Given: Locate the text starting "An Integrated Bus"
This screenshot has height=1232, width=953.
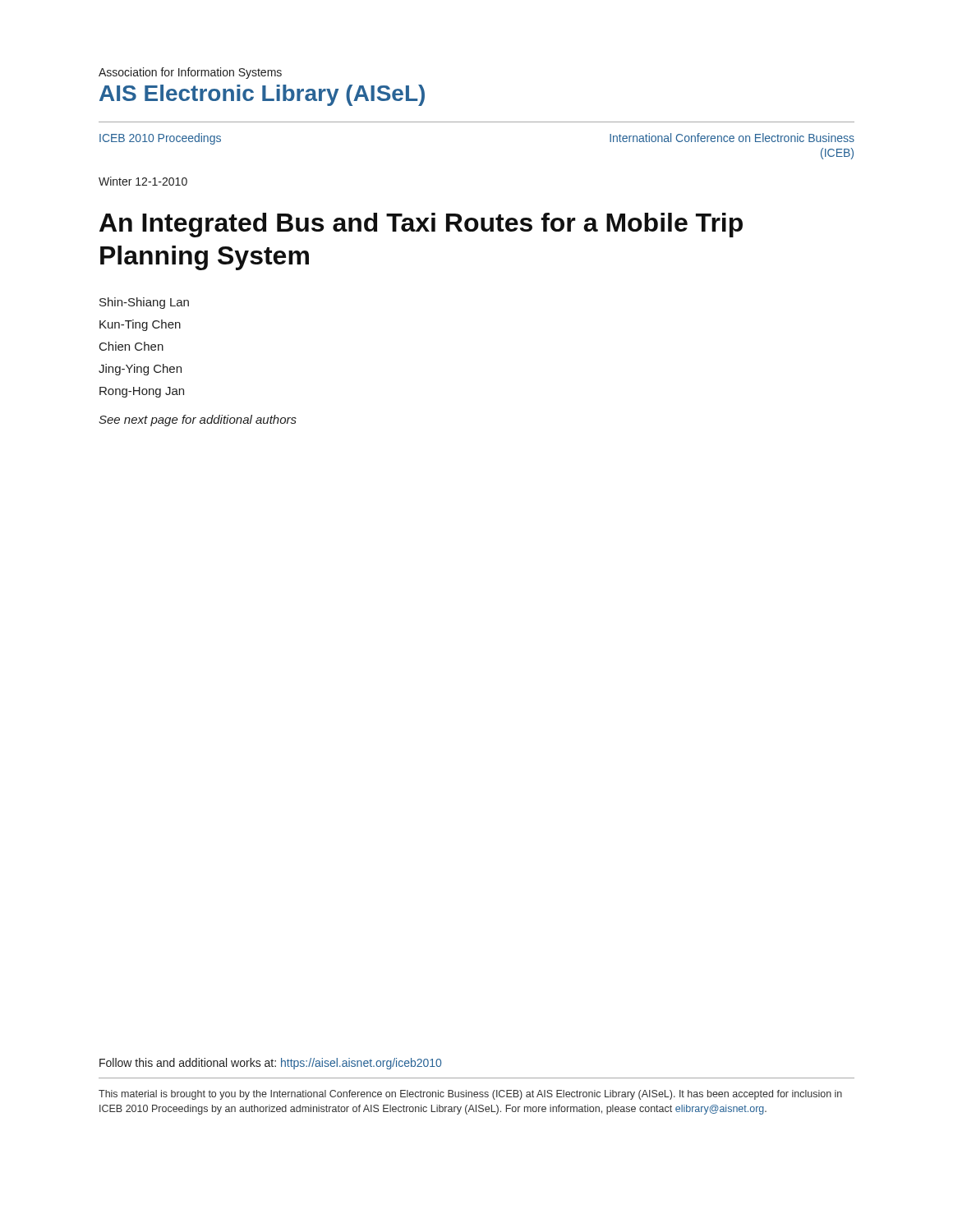Looking at the screenshot, I should (x=421, y=239).
